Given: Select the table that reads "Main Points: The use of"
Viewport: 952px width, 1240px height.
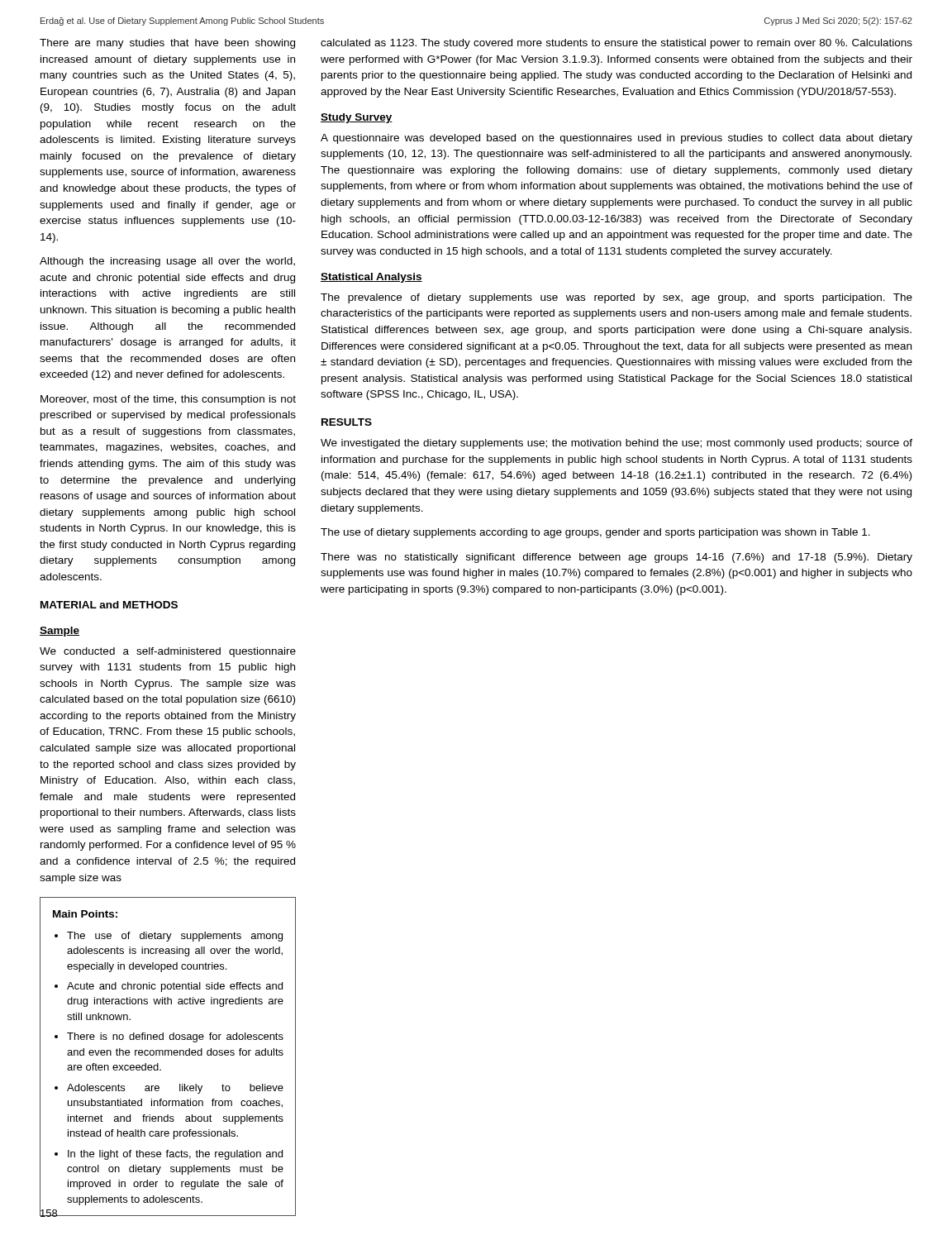Looking at the screenshot, I should coord(168,1057).
